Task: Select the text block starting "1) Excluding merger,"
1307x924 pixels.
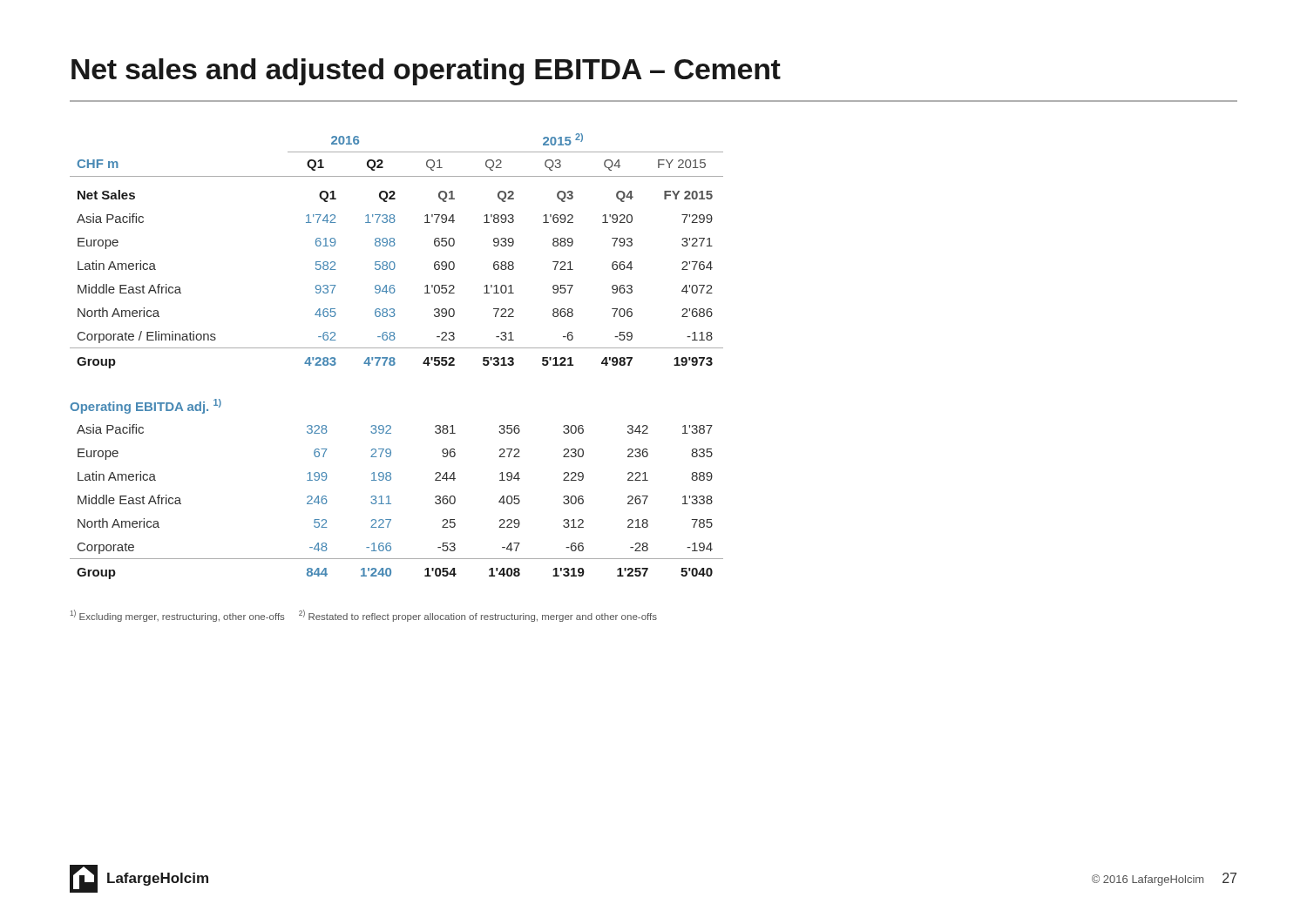Action: 363,616
